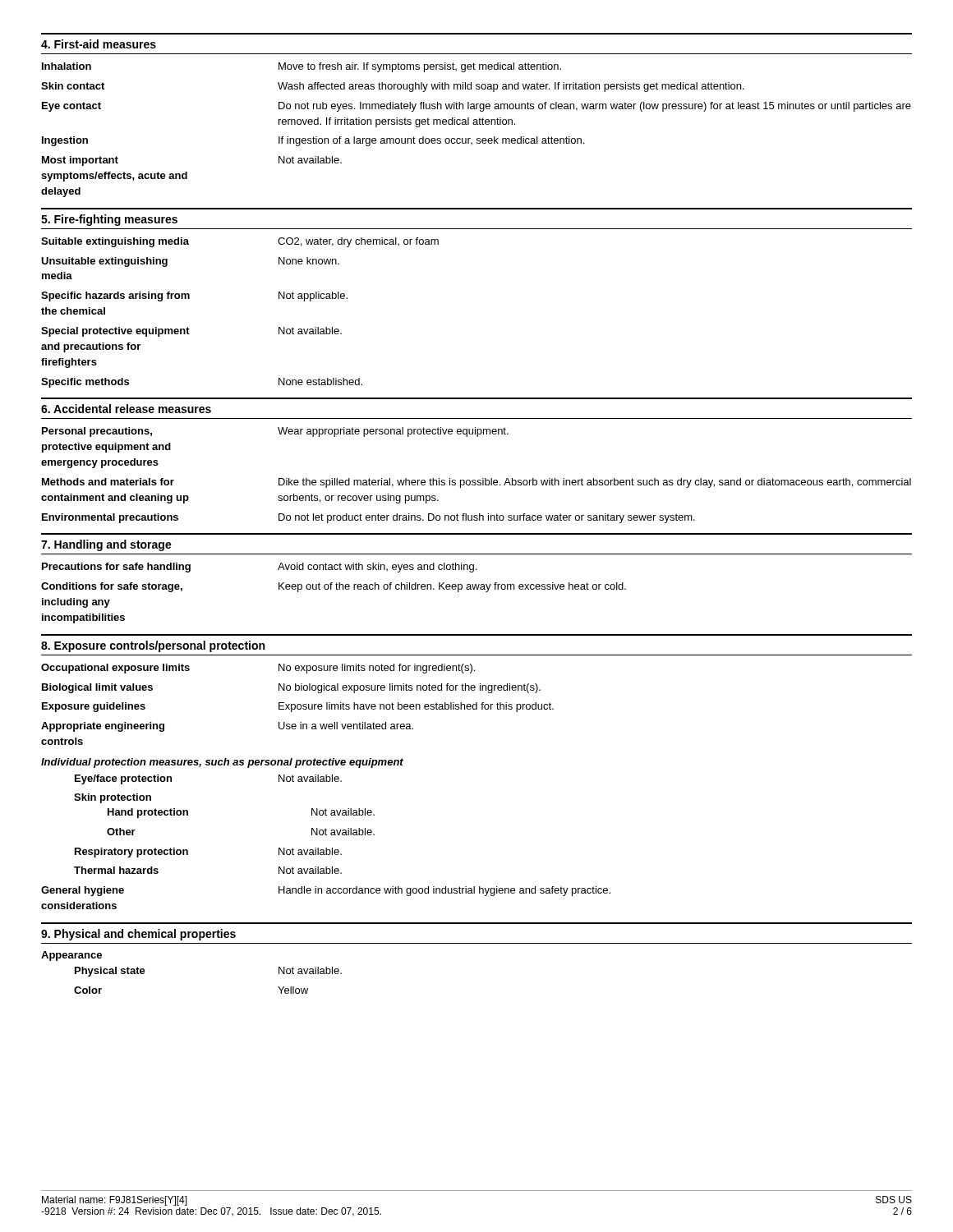953x1232 pixels.
Task: Click on the list item containing "Biological limit values No biological exposure"
Action: point(476,688)
